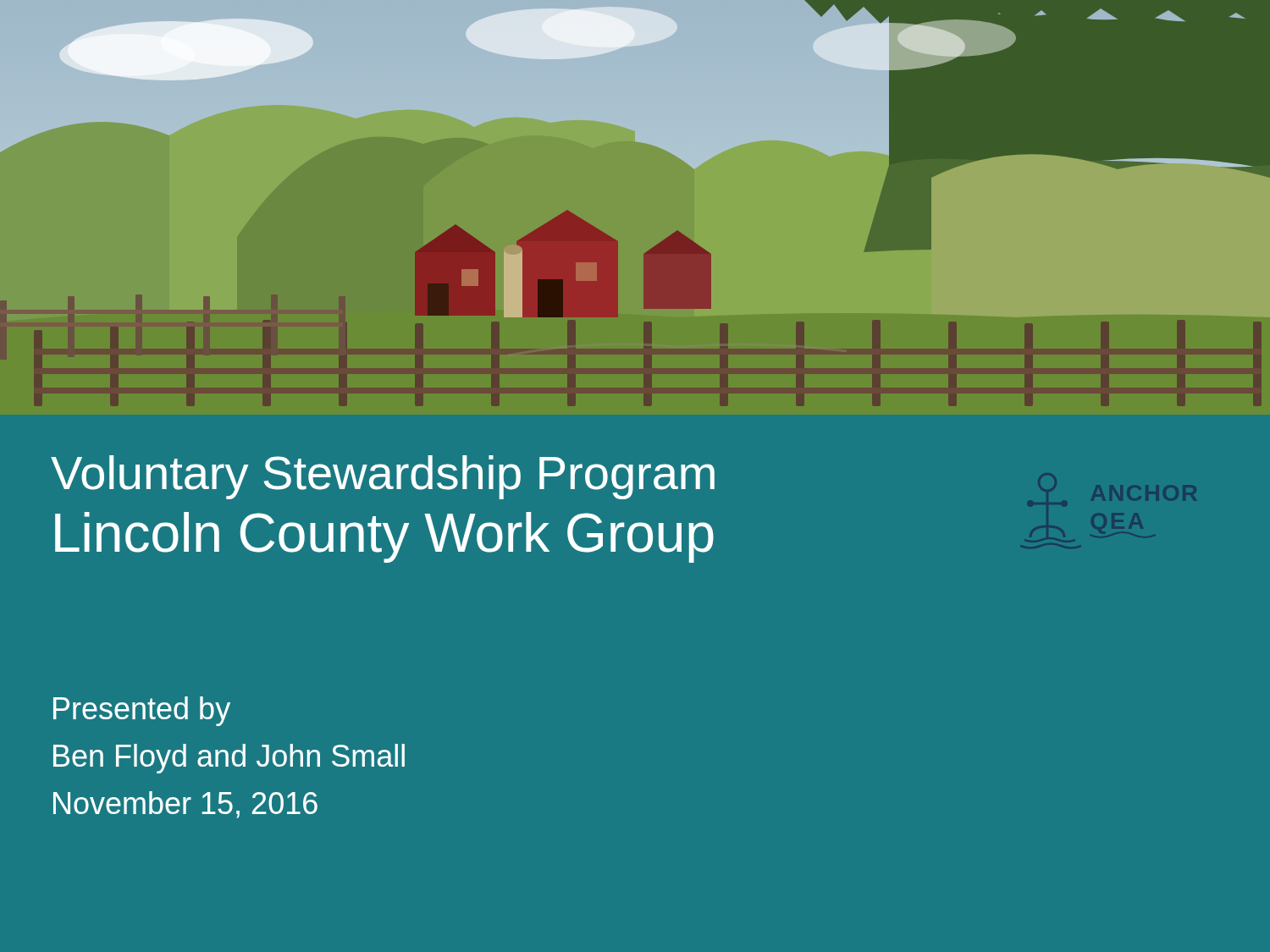The image size is (1270, 952).
Task: Click on the region starting "Voluntary Stewardship Program Lincoln County Work Group"
Action: coord(432,505)
